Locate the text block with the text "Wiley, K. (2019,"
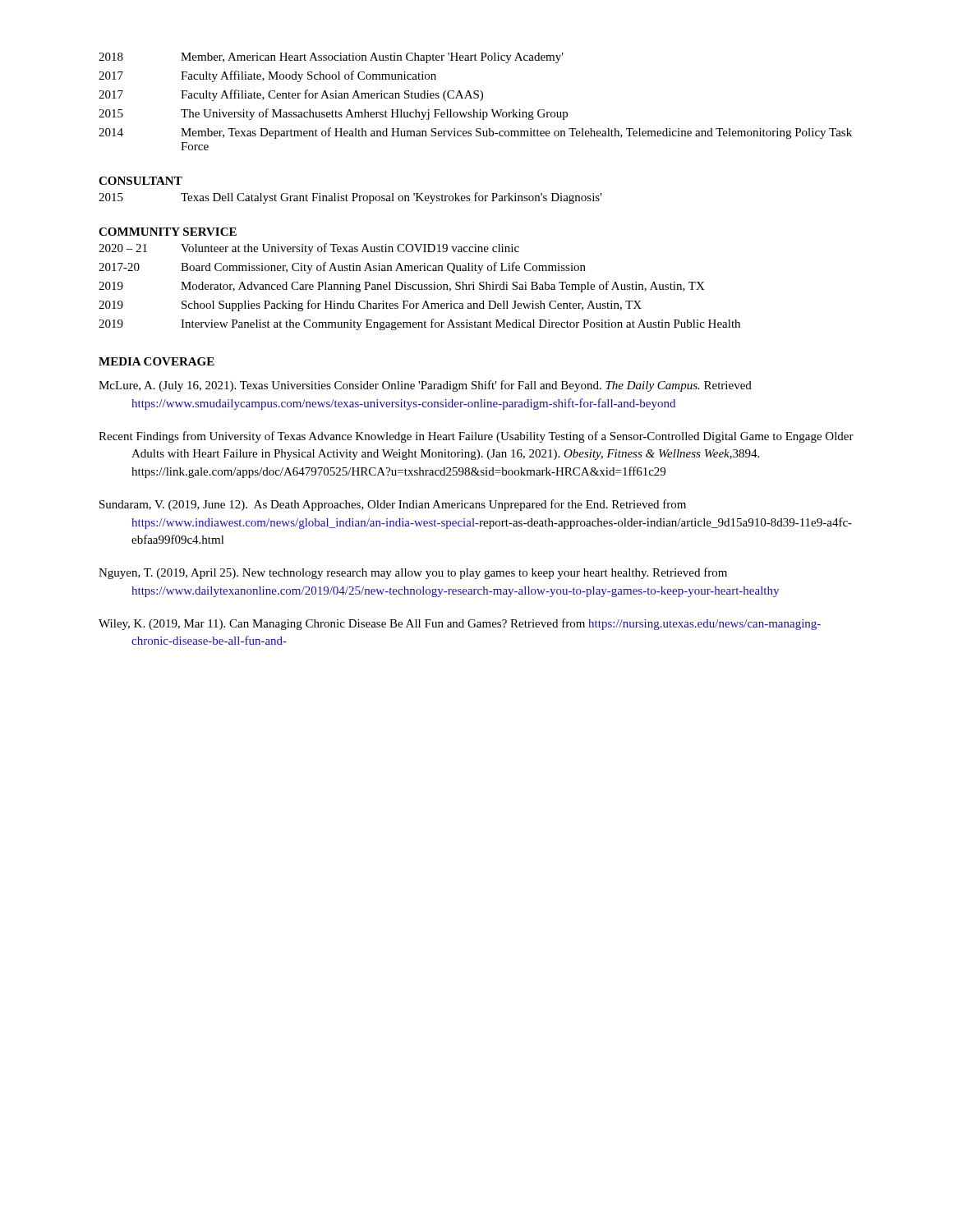The height and width of the screenshot is (1232, 953). [460, 632]
